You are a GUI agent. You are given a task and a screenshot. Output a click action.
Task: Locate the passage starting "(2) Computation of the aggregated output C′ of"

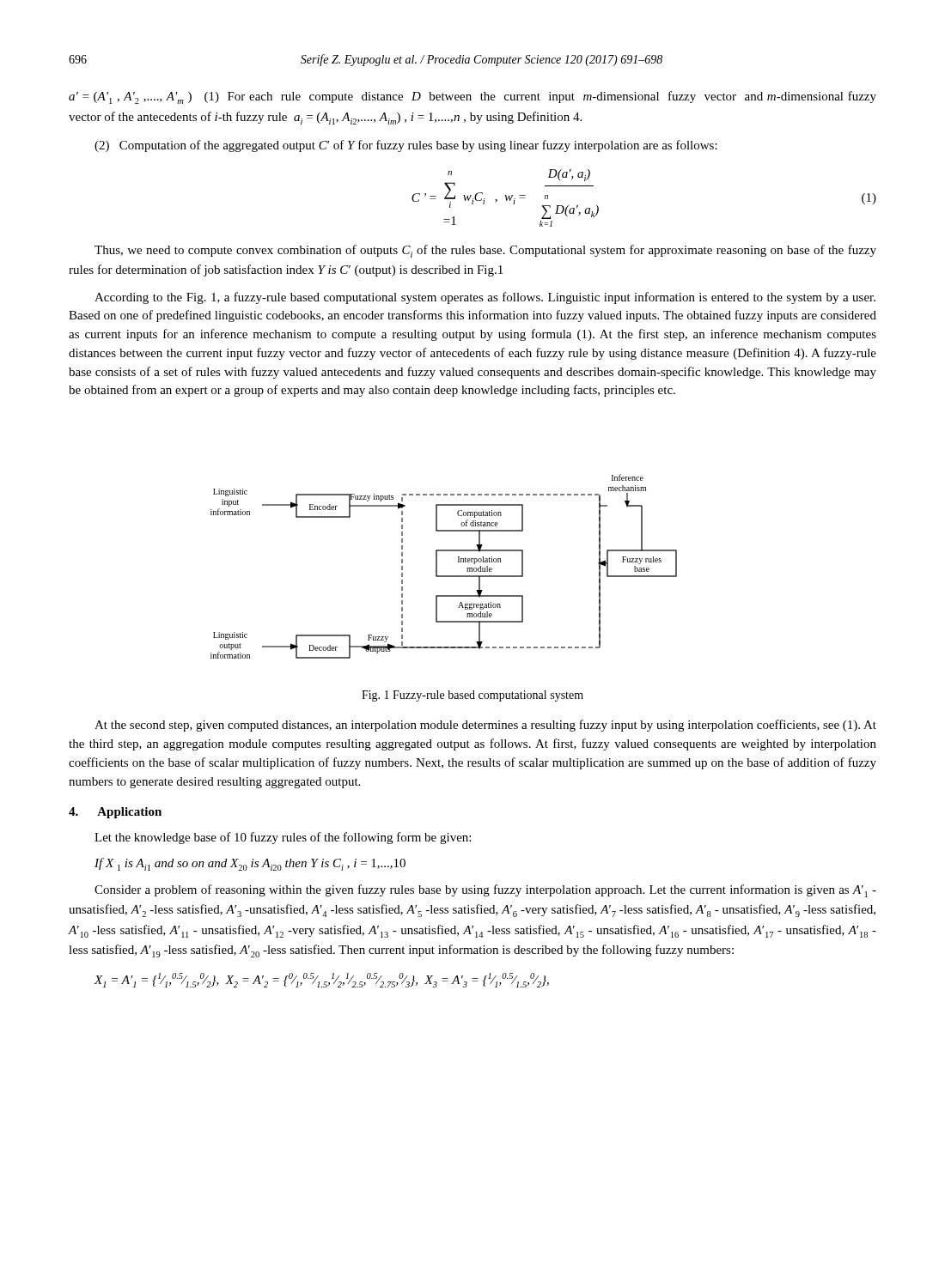pyautogui.click(x=406, y=145)
